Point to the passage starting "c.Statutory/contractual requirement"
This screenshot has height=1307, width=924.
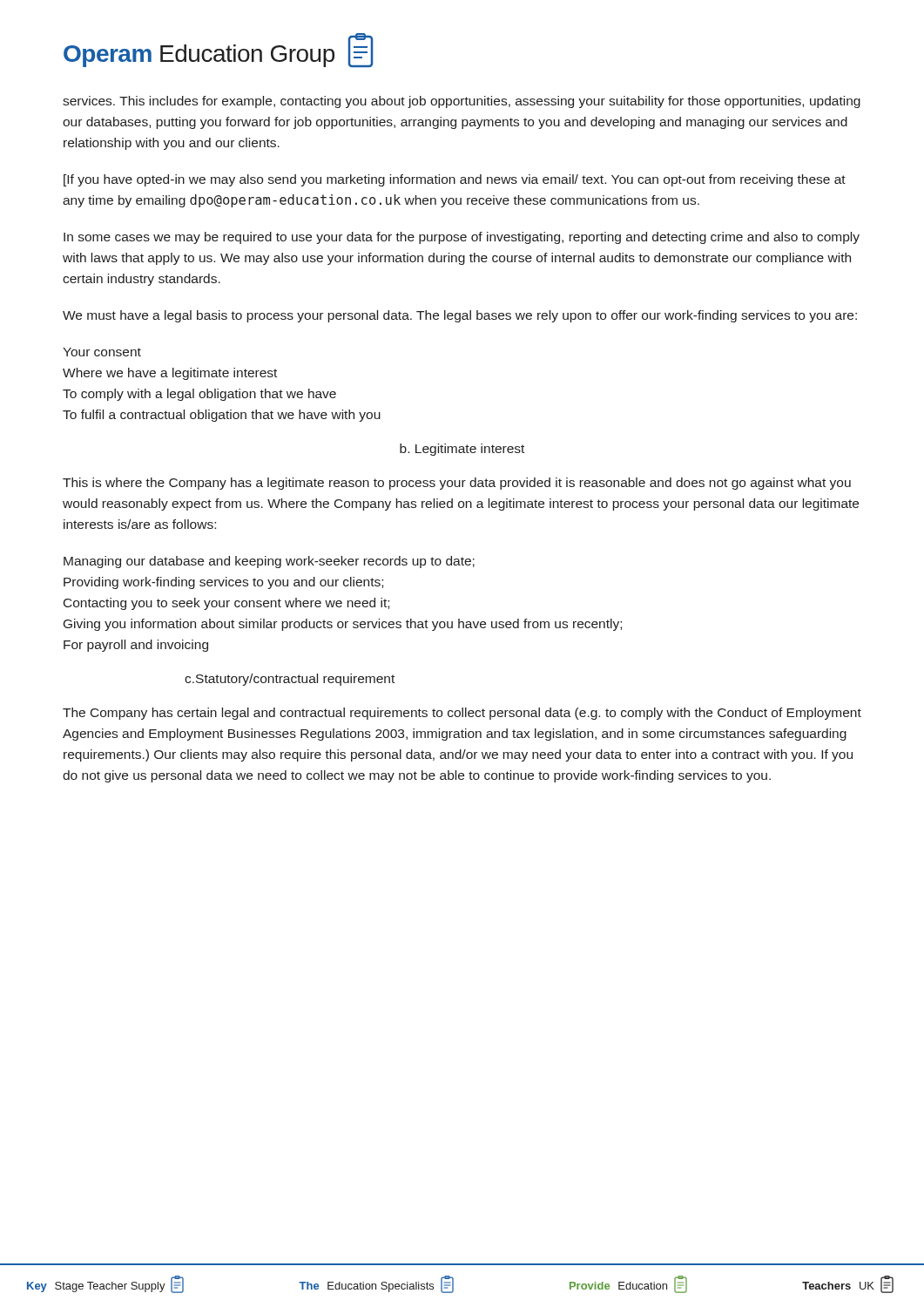(x=290, y=679)
